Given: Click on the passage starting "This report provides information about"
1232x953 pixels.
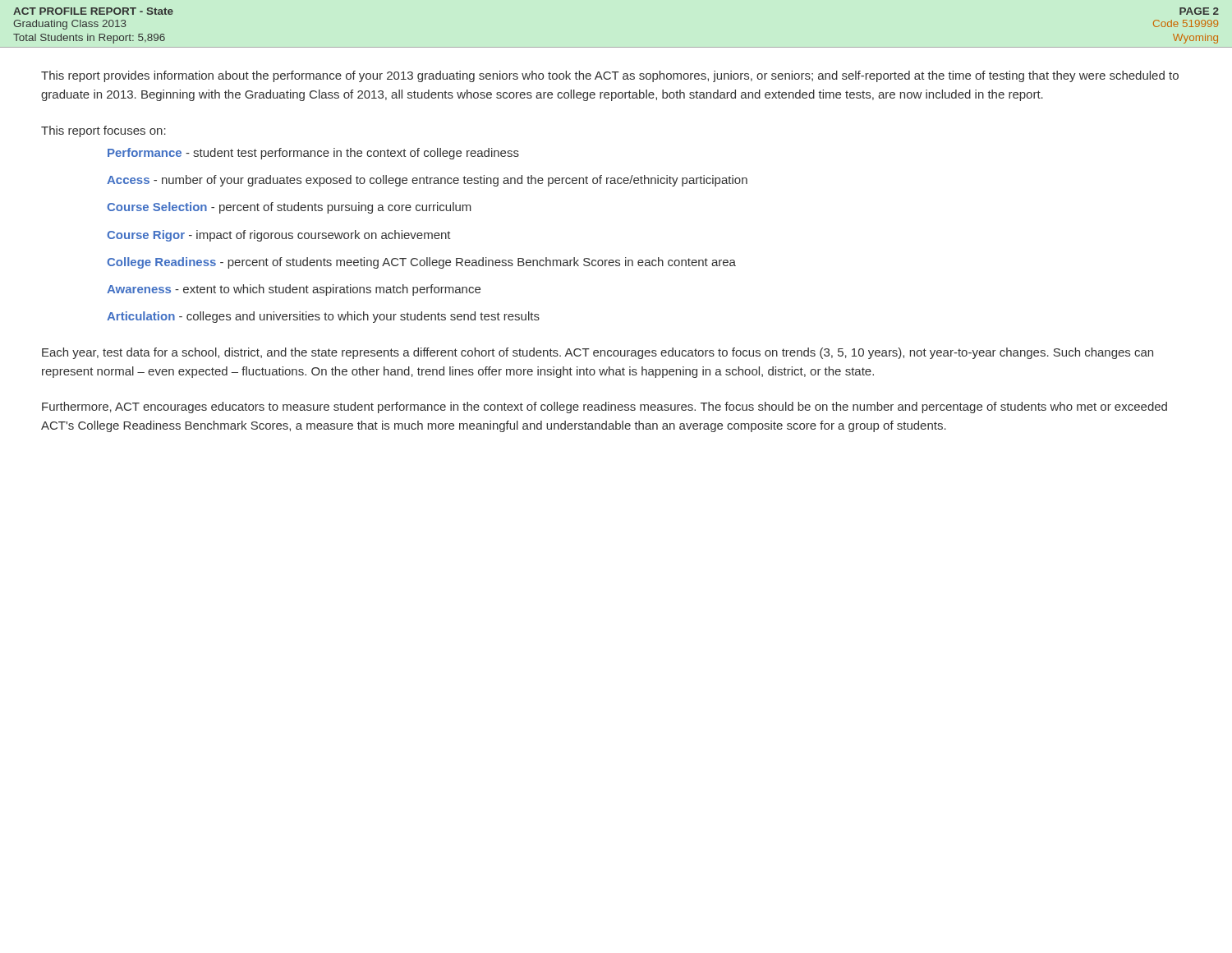Looking at the screenshot, I should click(610, 85).
